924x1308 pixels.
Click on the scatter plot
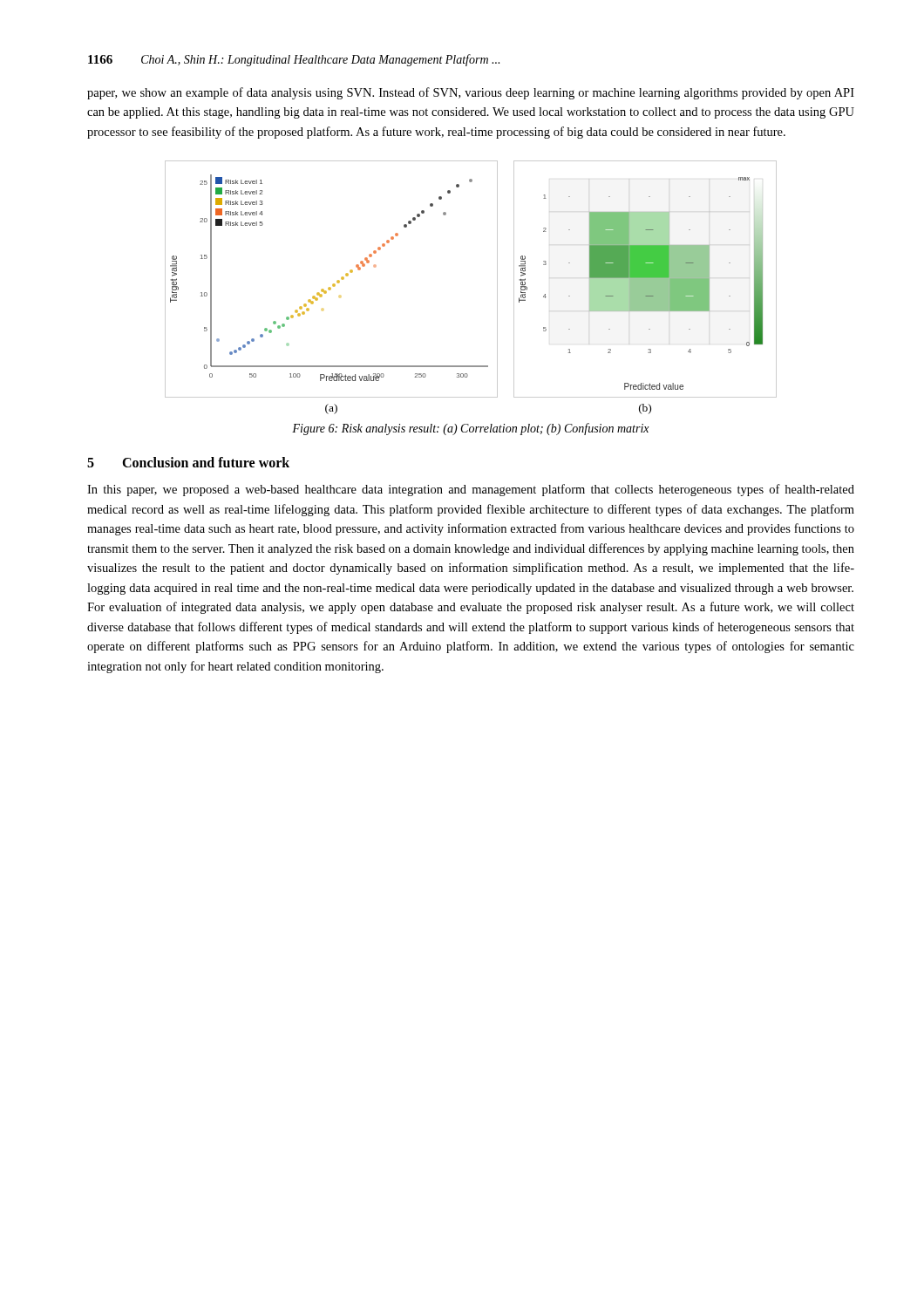331,288
